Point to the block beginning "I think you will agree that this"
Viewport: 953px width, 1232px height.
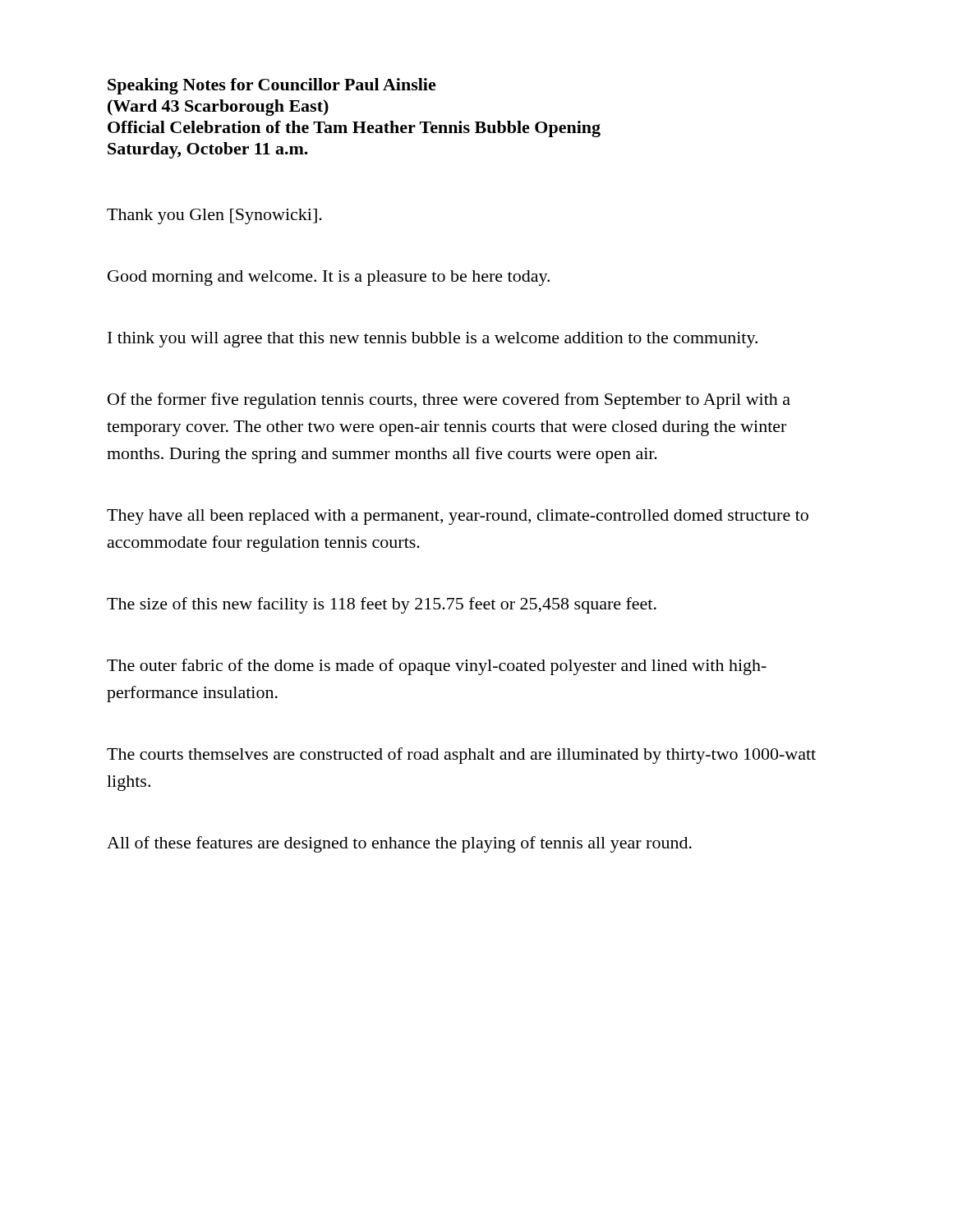tap(433, 337)
